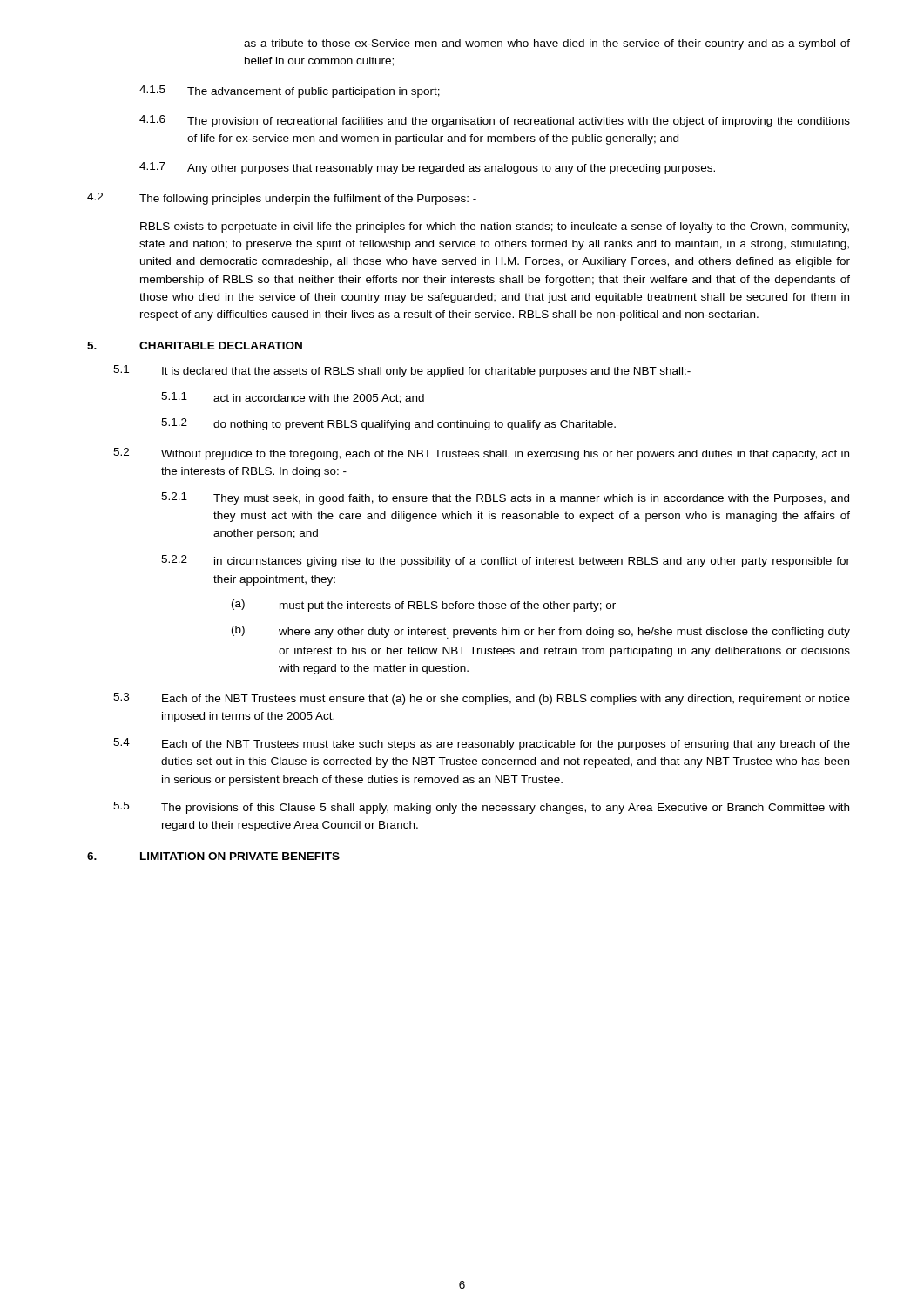This screenshot has height=1307, width=924.
Task: Point to the block beginning "5.2.1 They must seek, in good"
Action: click(506, 516)
